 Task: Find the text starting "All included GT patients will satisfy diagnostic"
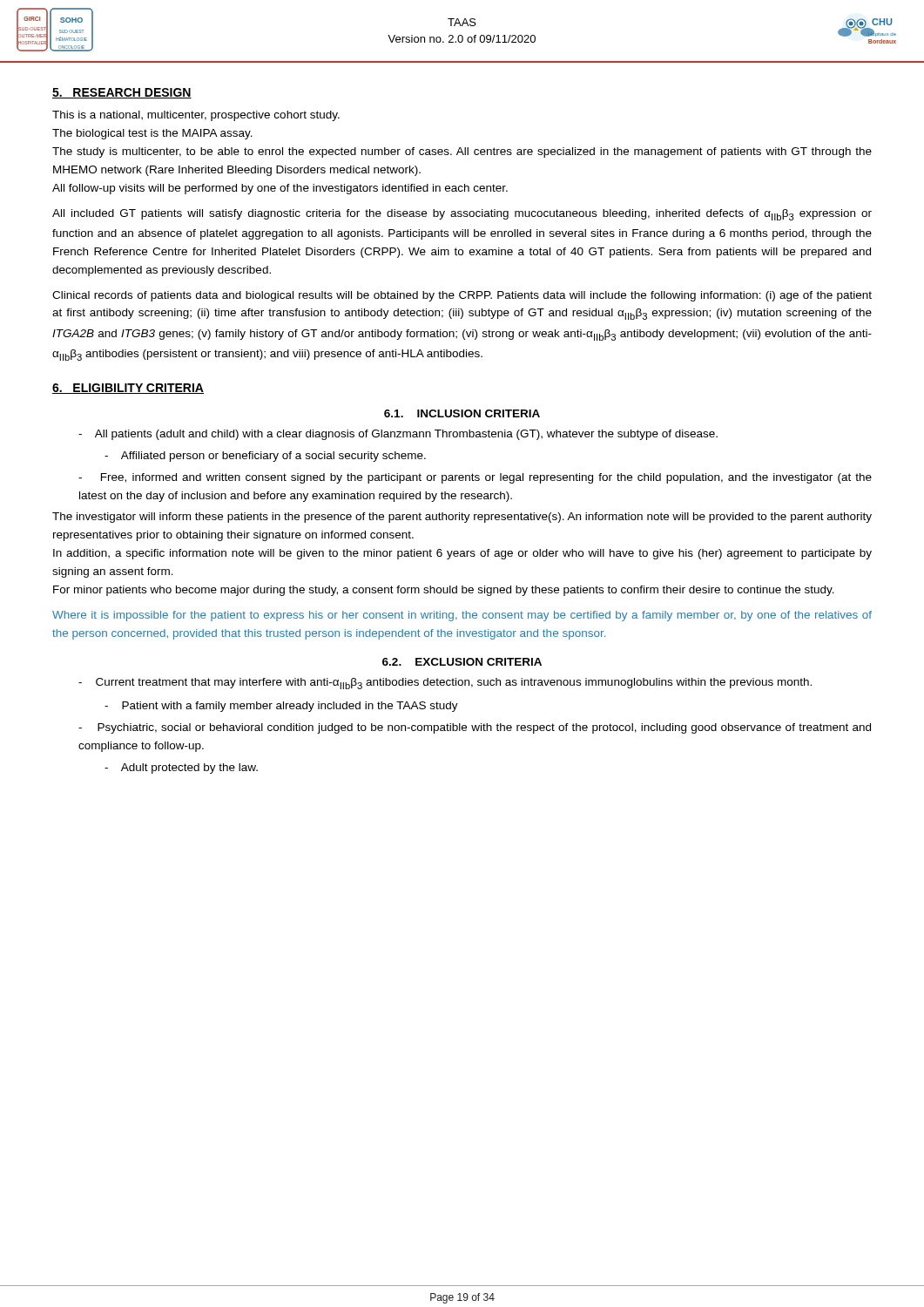point(462,241)
